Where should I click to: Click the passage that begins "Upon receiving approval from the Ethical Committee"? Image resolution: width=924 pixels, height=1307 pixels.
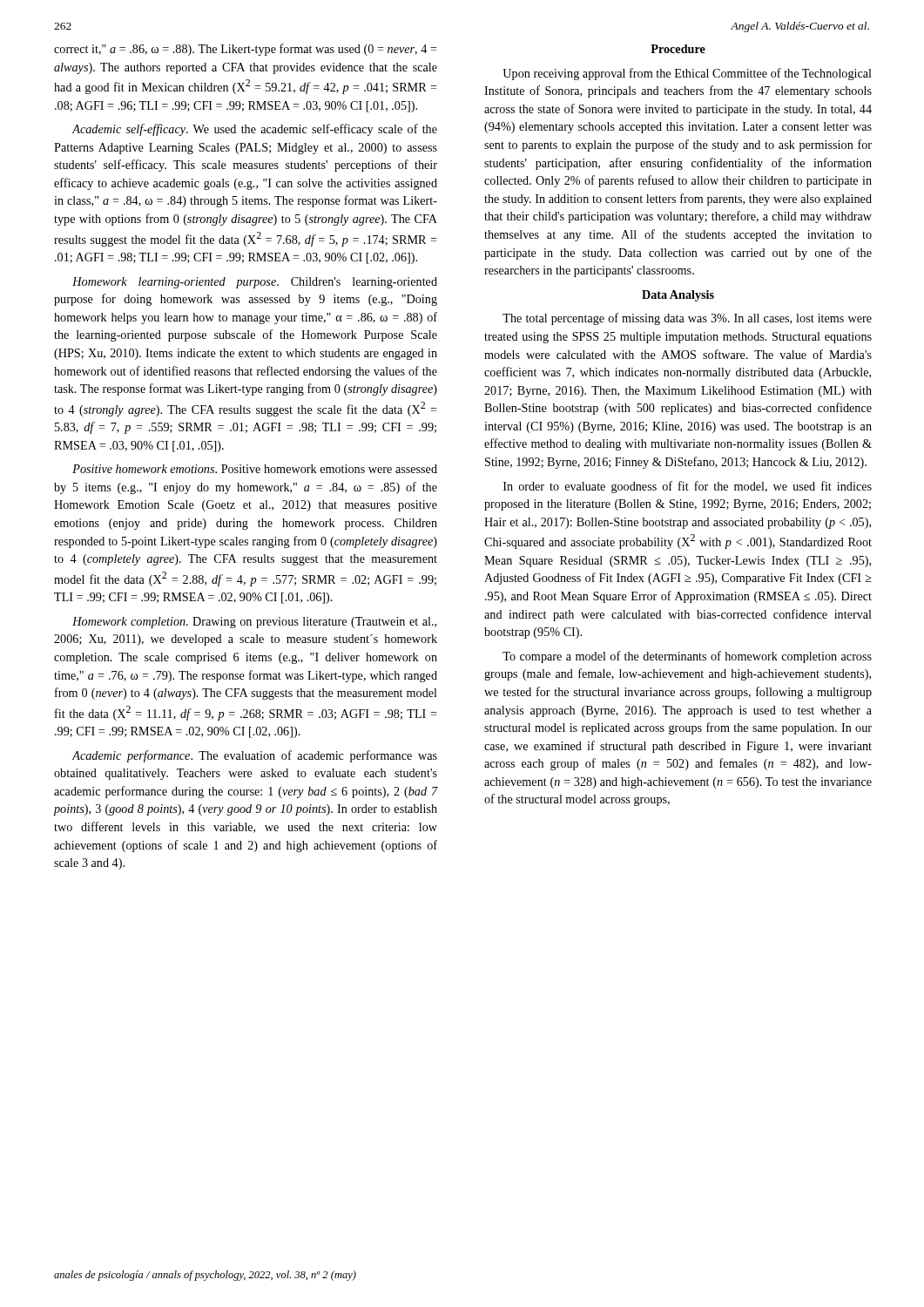[678, 172]
